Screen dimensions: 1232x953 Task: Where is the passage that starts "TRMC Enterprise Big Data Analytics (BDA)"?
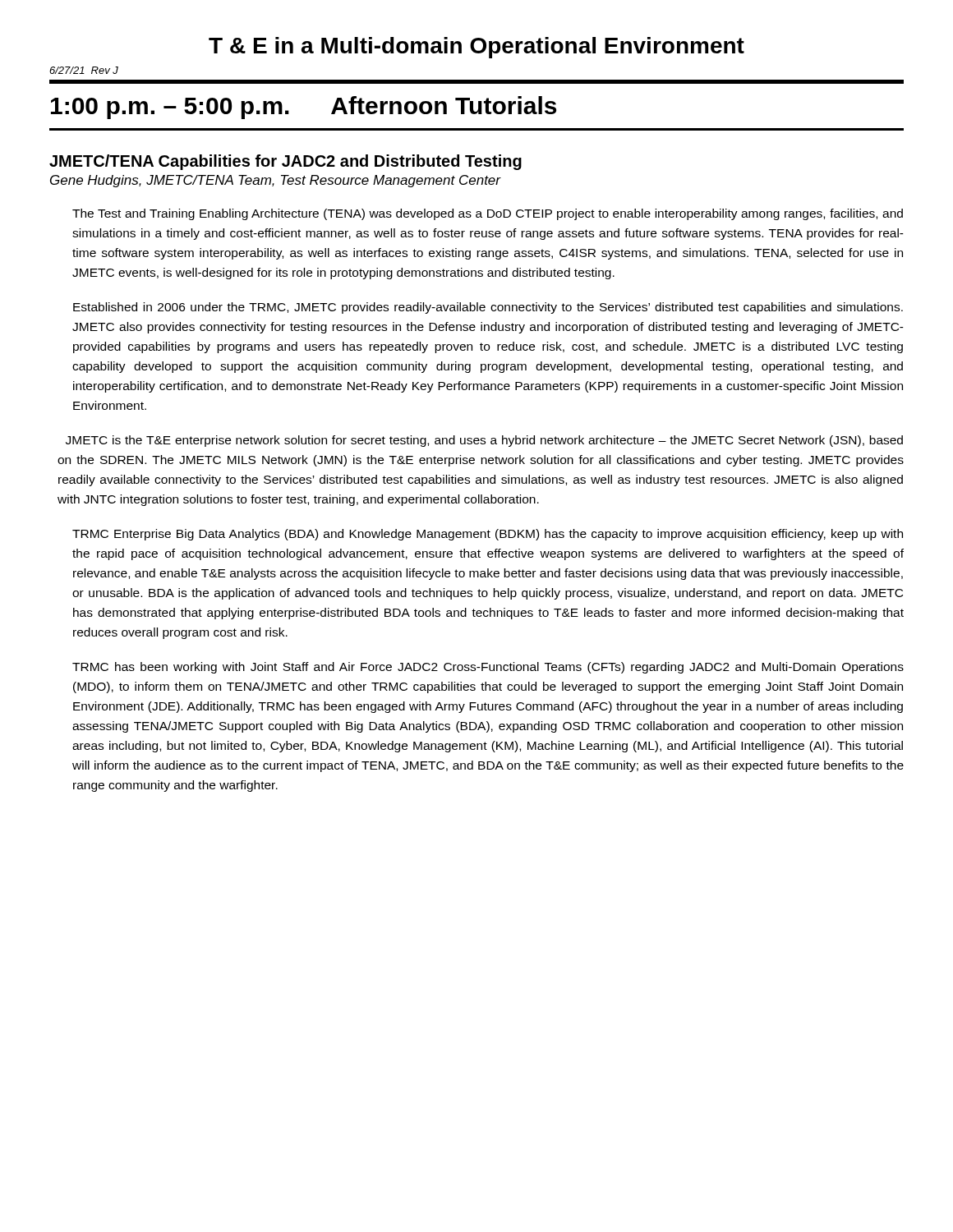pos(488,583)
